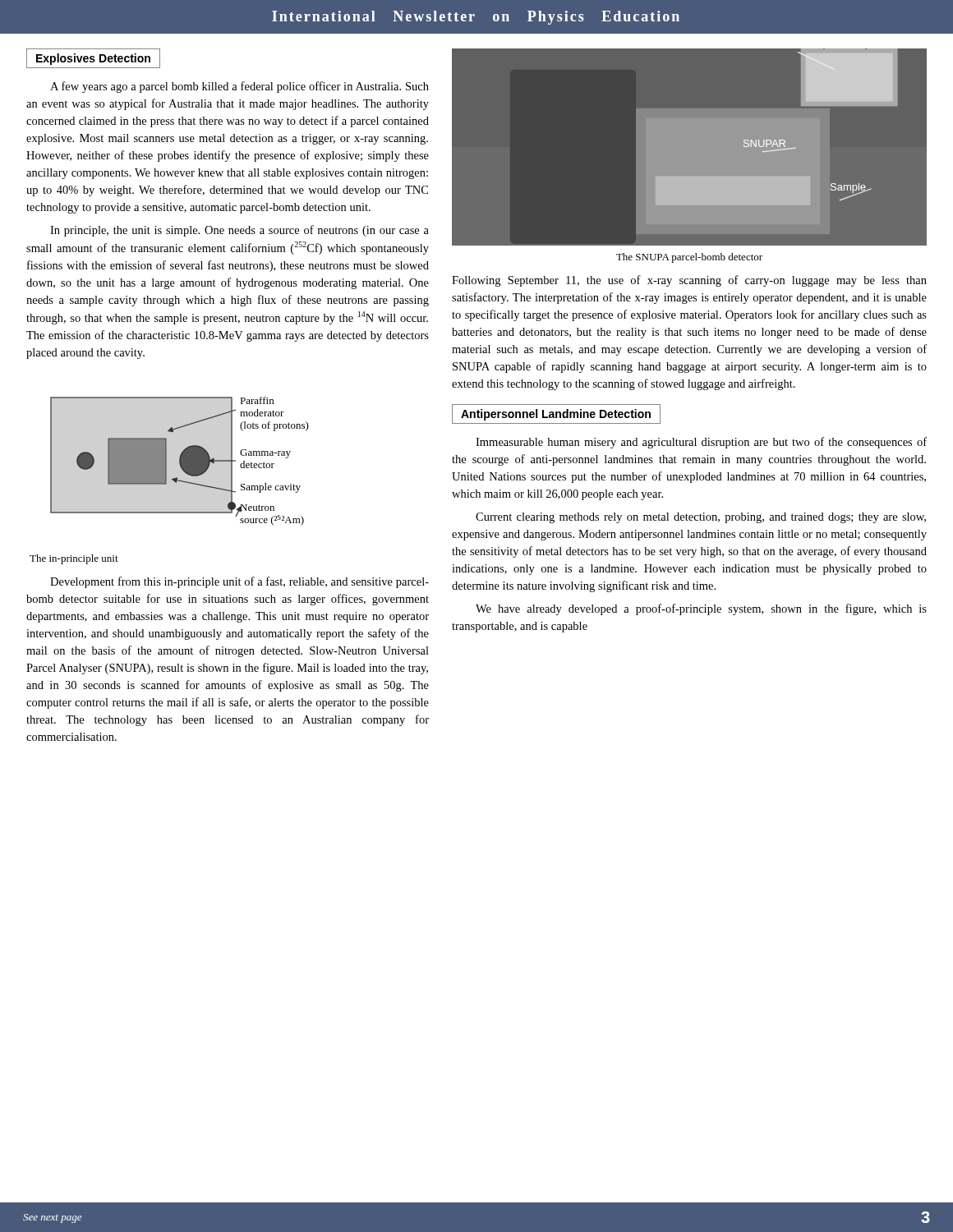Point to the region starting "Antipersonnel Landmine Detection"

point(556,414)
